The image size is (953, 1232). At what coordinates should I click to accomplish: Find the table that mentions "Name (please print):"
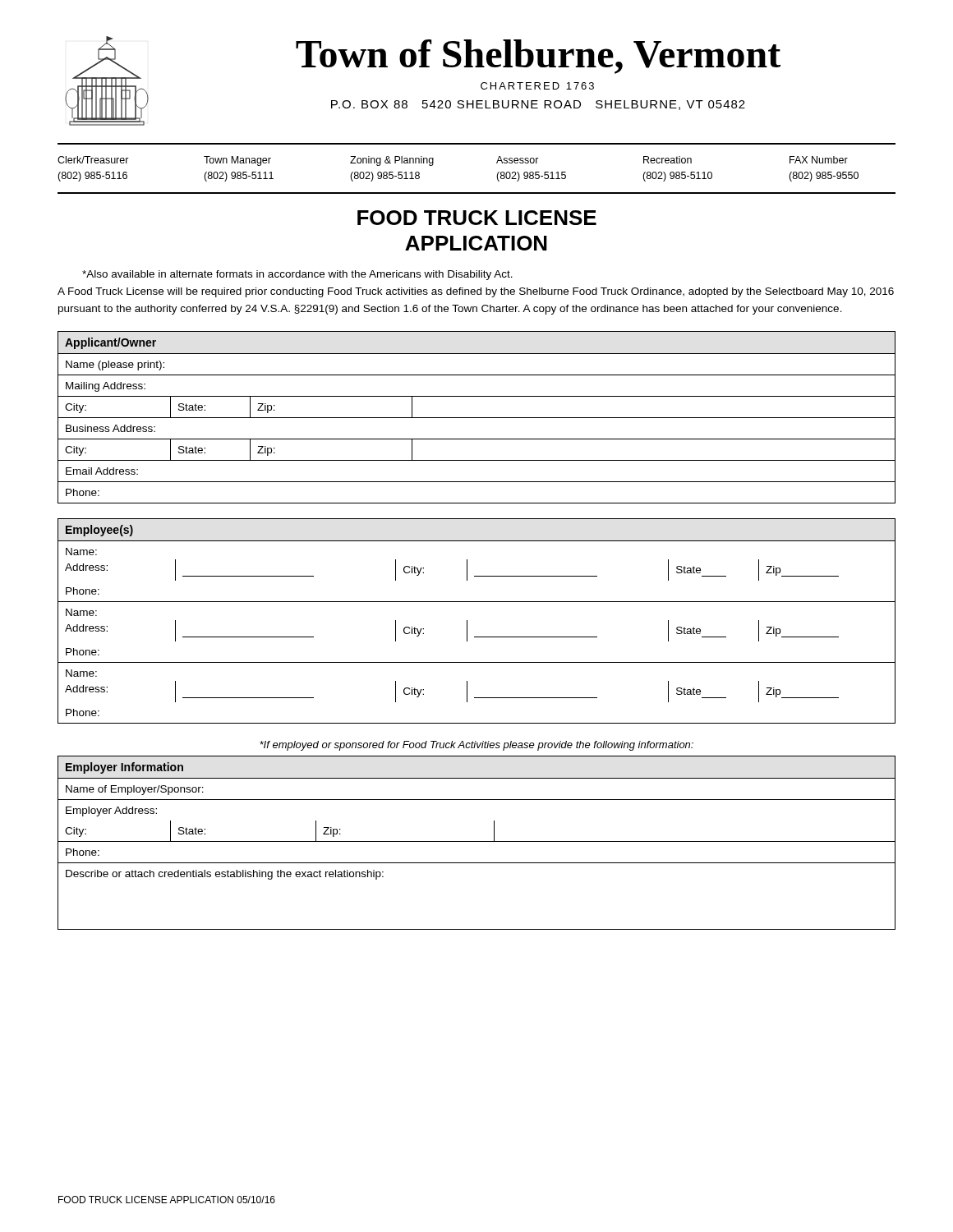coord(476,417)
